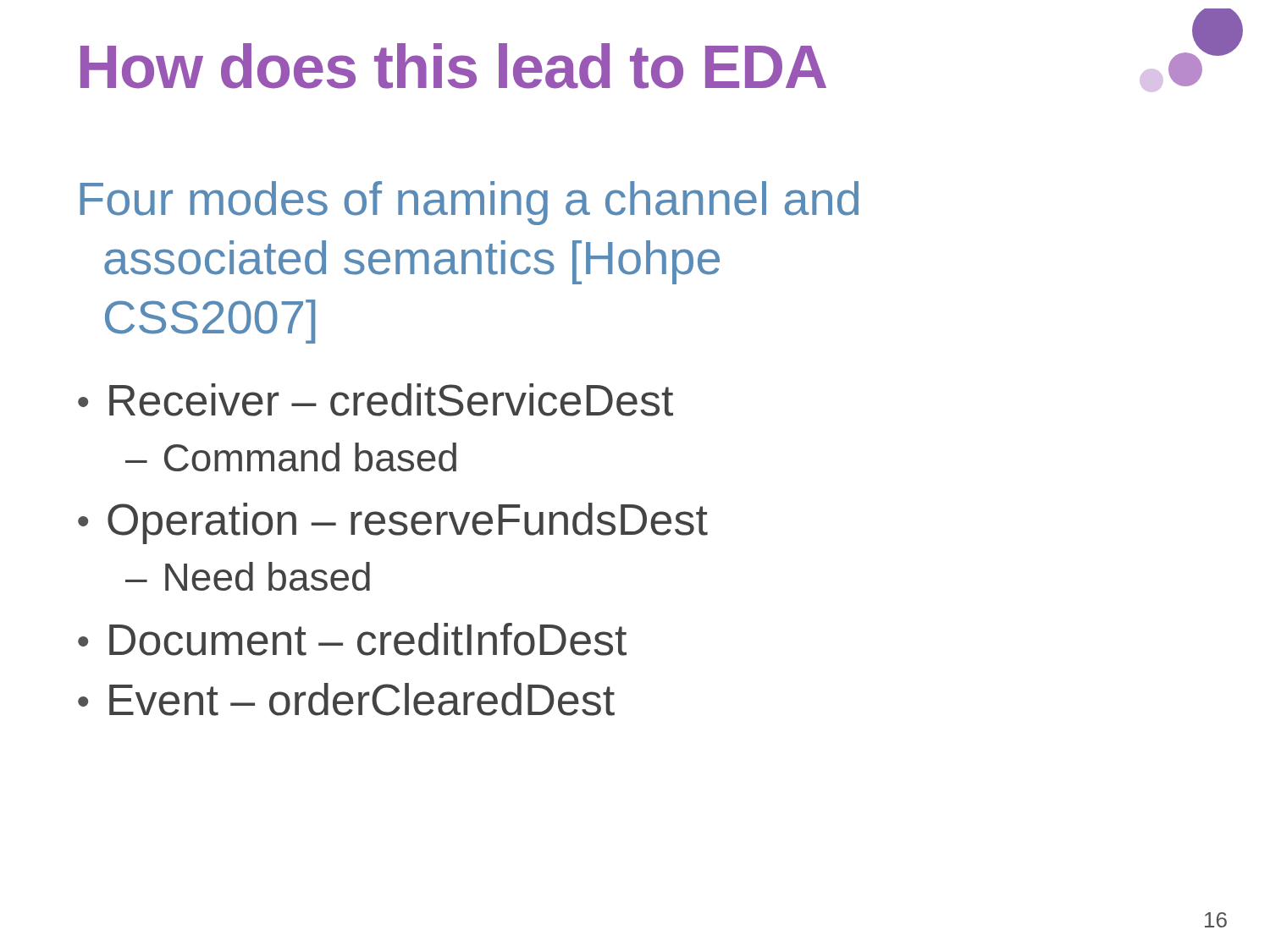Viewport: 1270px width, 952px height.
Task: Select the passage starting "● Event – orderClearedDest"
Action: [346, 699]
